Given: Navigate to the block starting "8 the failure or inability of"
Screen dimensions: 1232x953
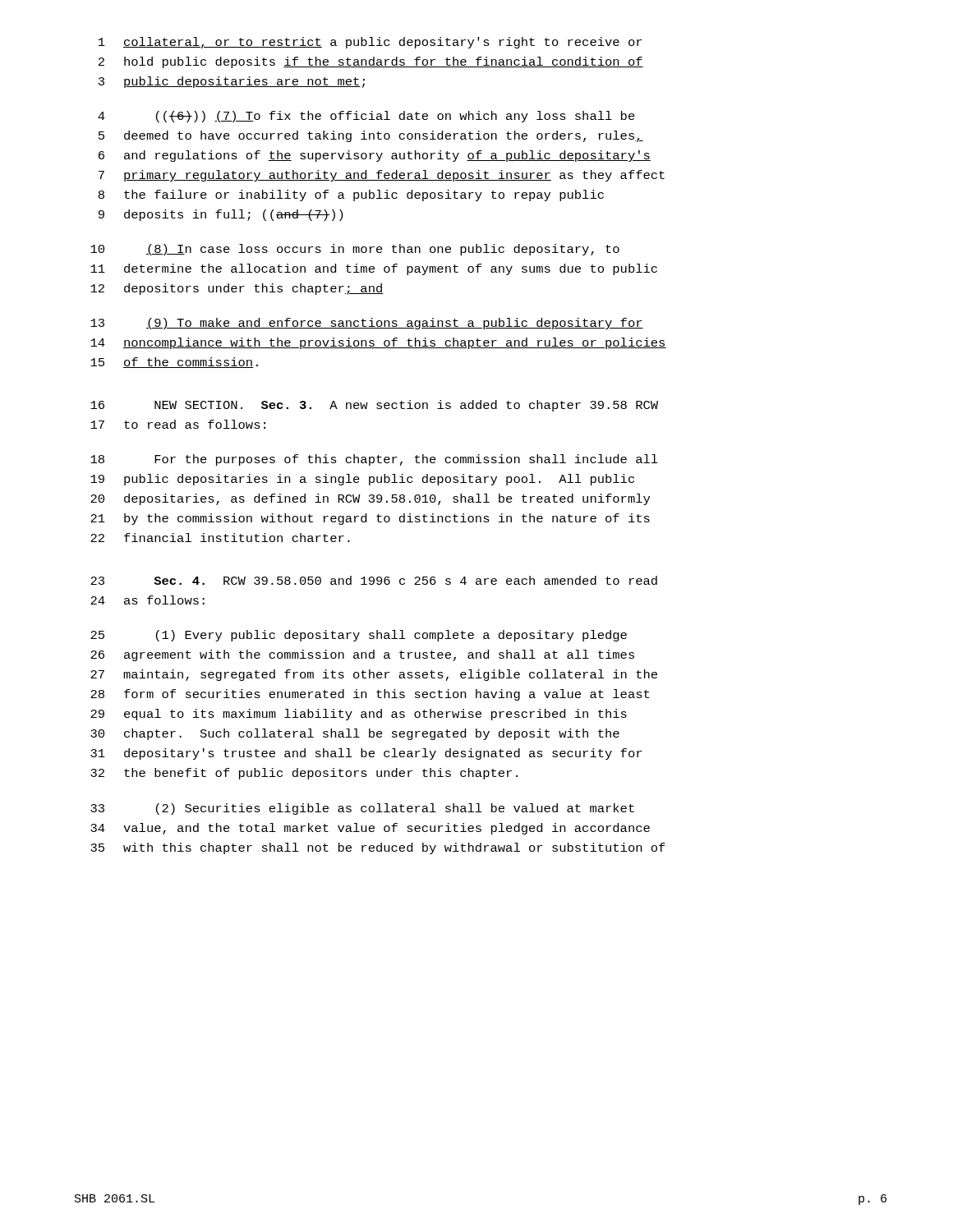Looking at the screenshot, I should coord(481,196).
